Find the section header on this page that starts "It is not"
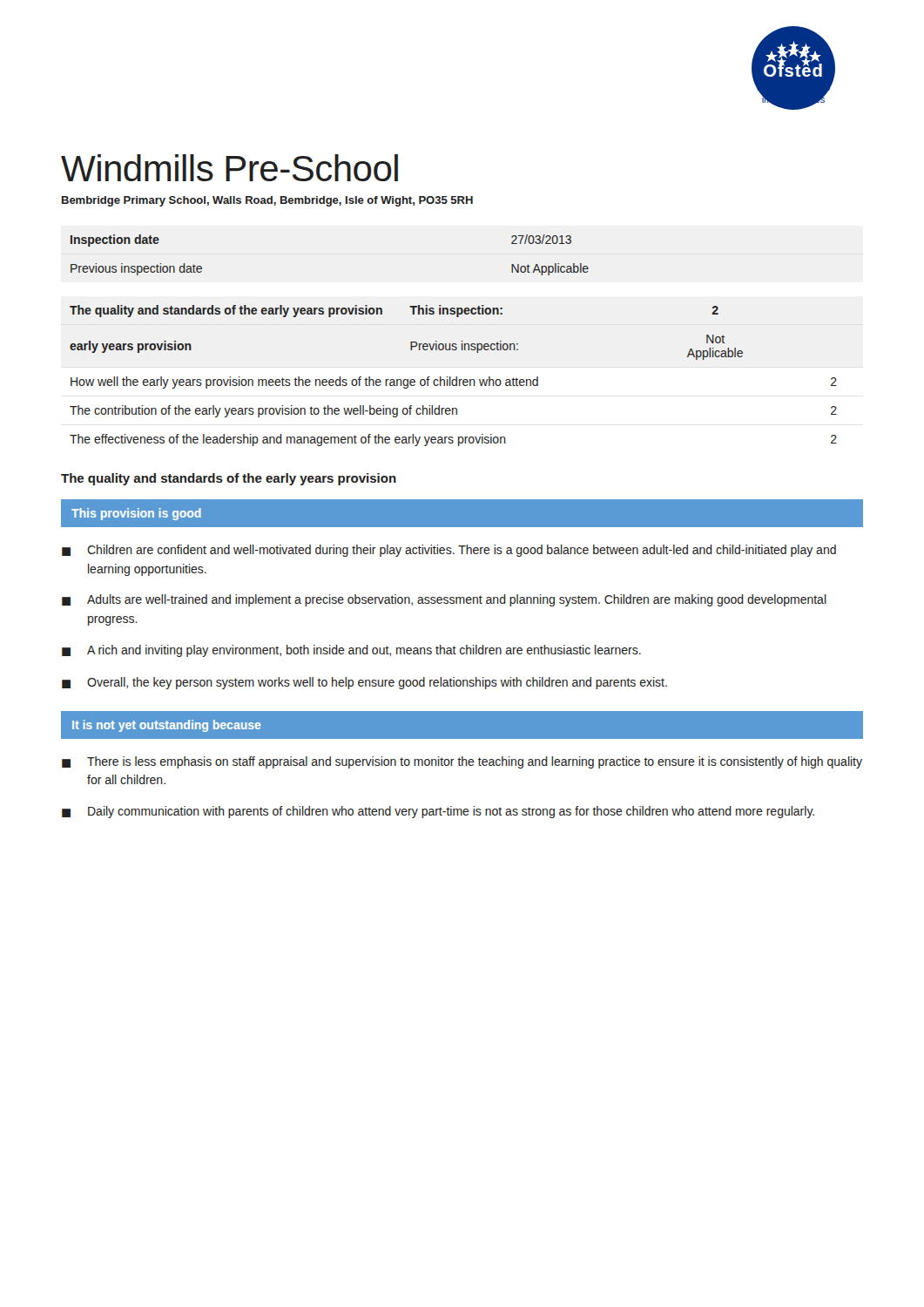 click(x=166, y=725)
